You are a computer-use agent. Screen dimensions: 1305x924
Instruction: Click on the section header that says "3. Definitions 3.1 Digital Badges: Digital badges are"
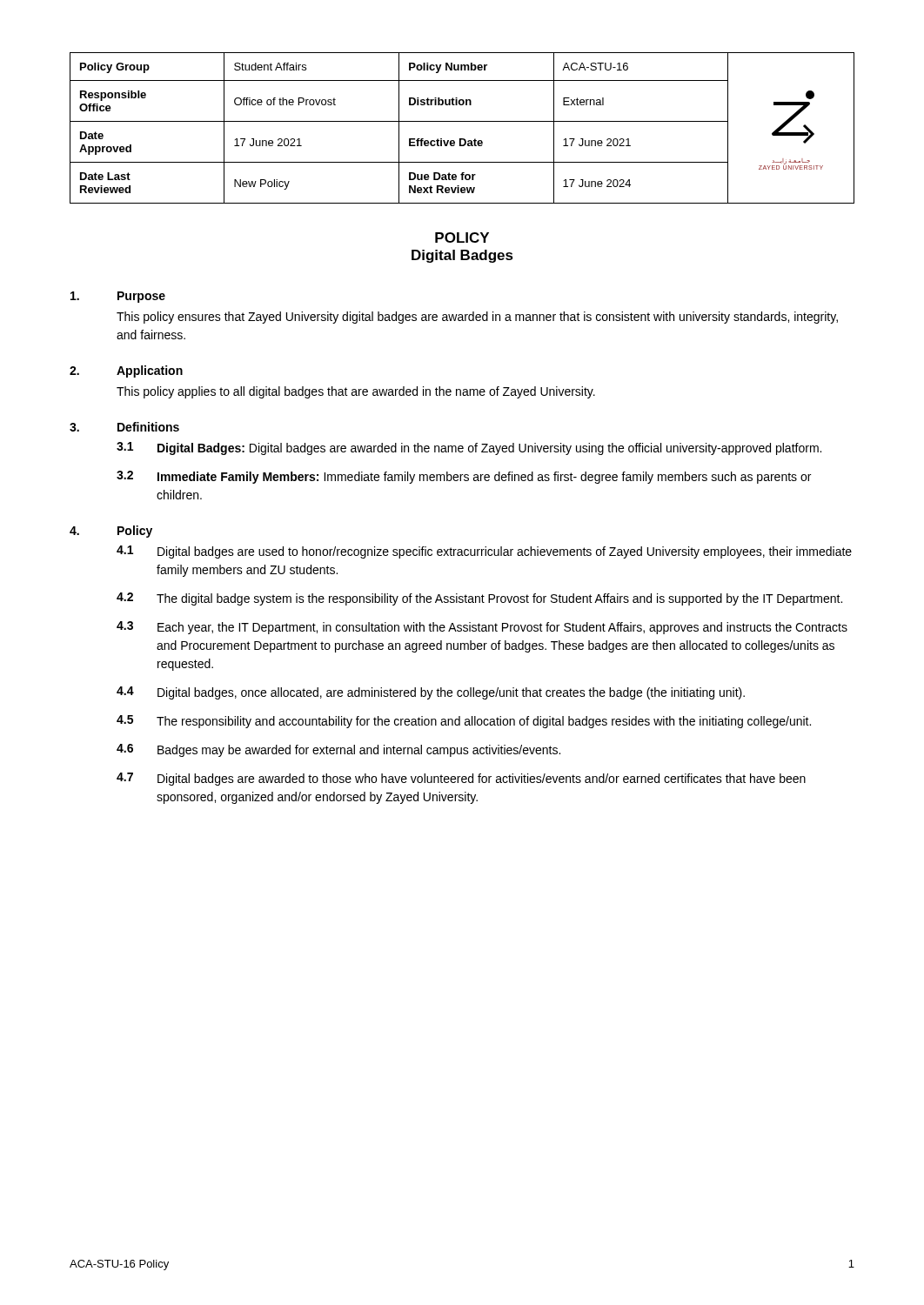[462, 462]
